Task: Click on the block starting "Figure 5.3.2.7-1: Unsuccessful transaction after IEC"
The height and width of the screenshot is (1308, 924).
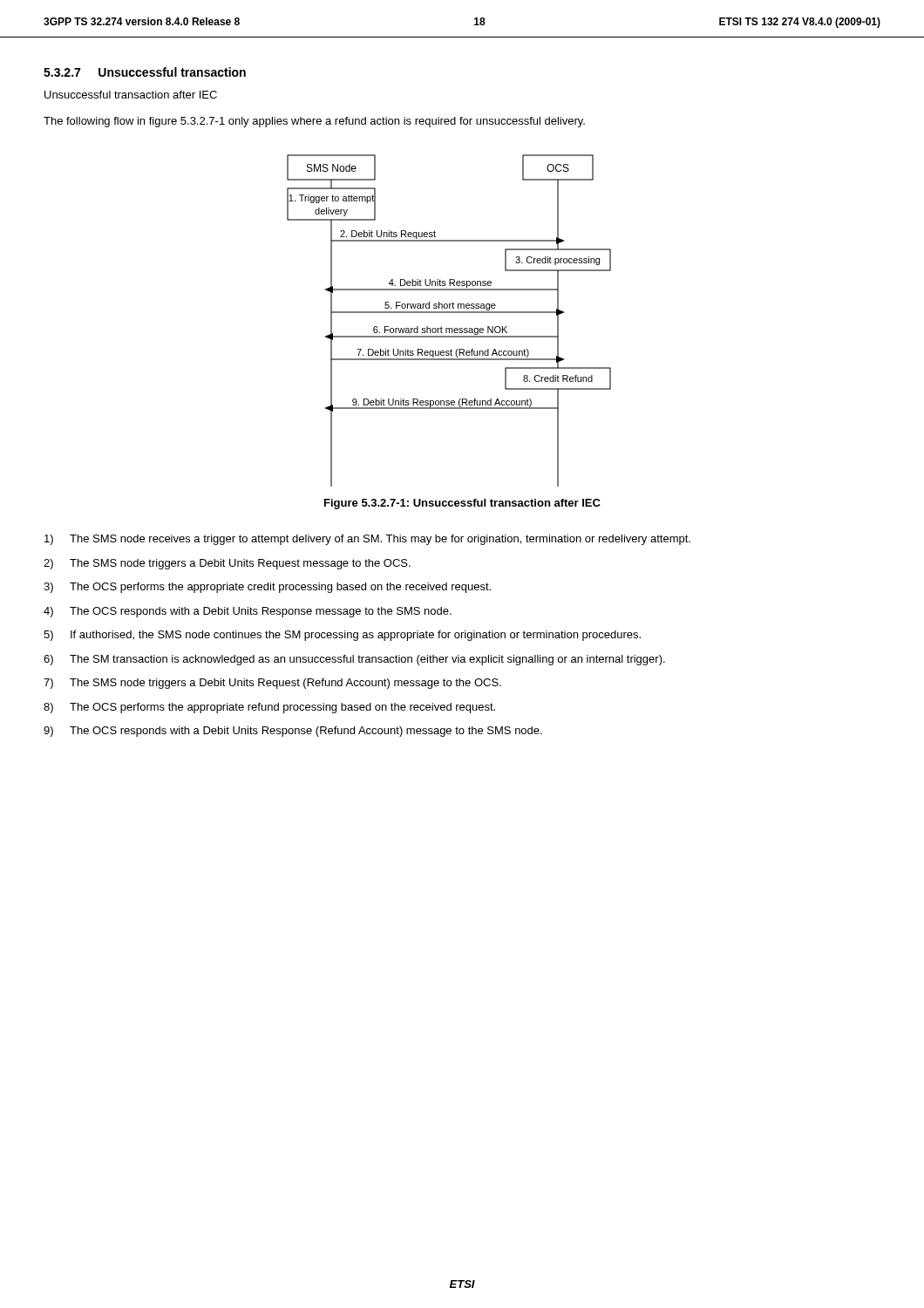Action: click(462, 503)
